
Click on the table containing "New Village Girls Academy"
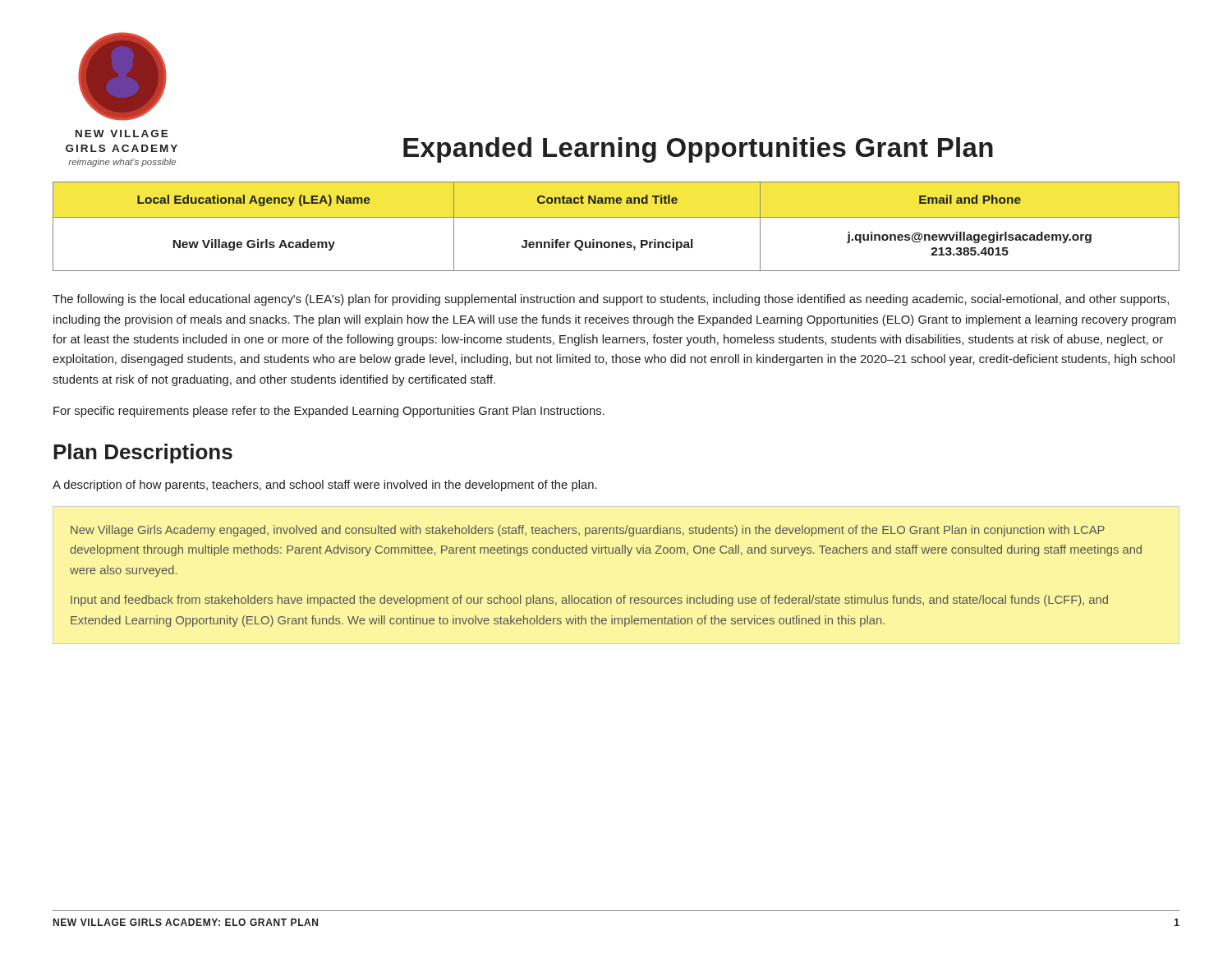tap(616, 226)
